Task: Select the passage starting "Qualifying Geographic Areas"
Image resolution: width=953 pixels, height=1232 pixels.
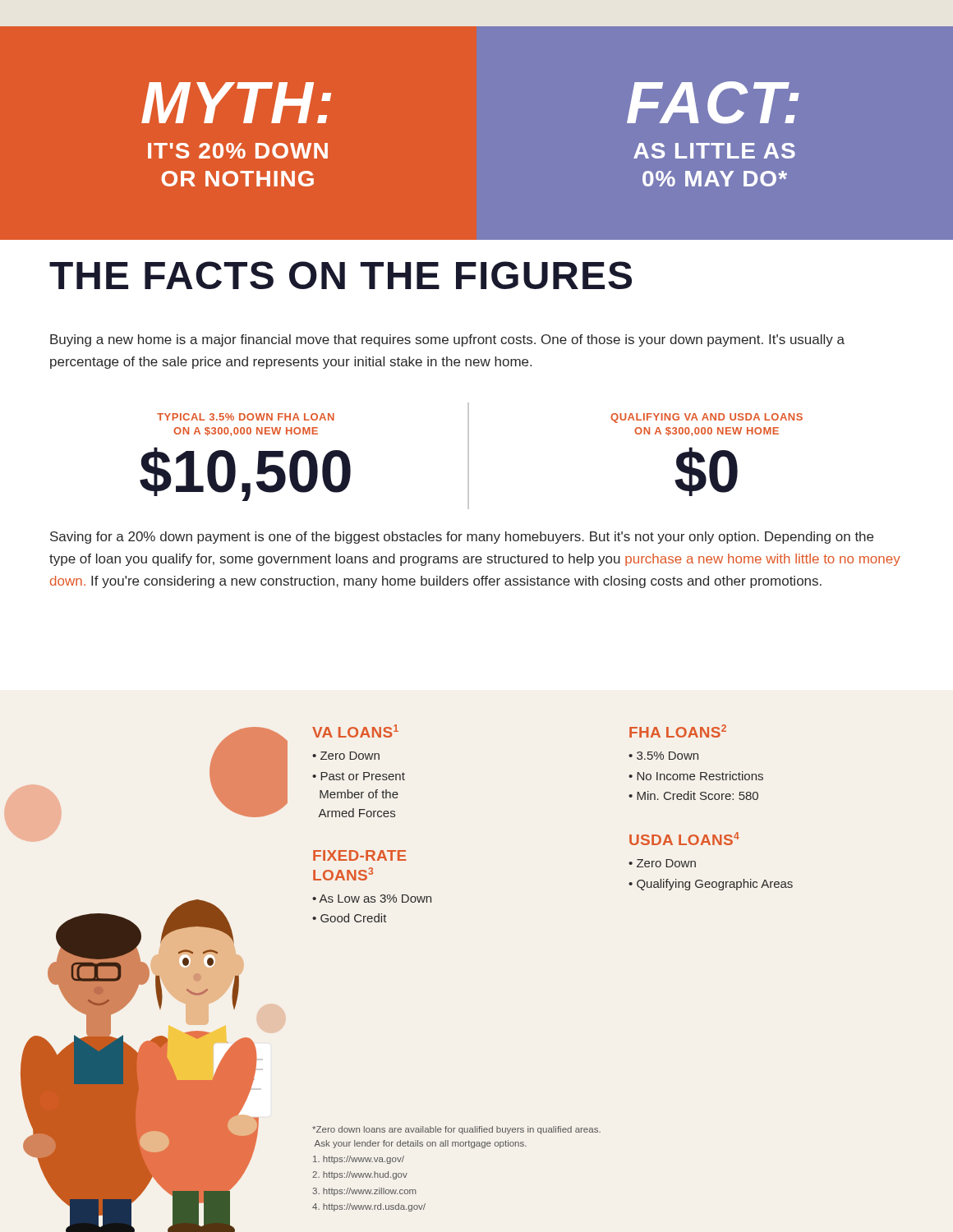Action: 715,883
